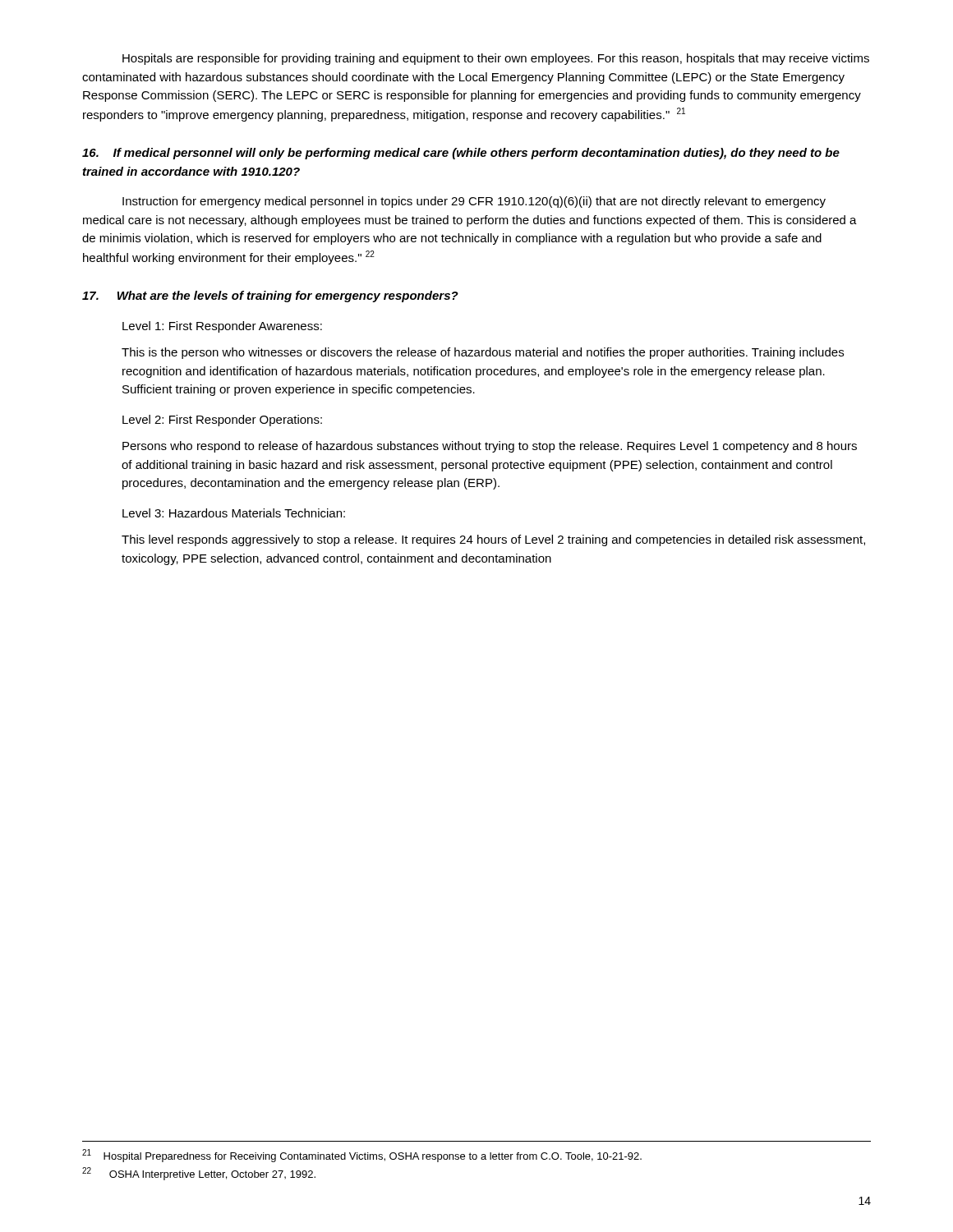Locate the section header that says "17. What are the levels of training for"
This screenshot has height=1232, width=953.
[270, 295]
